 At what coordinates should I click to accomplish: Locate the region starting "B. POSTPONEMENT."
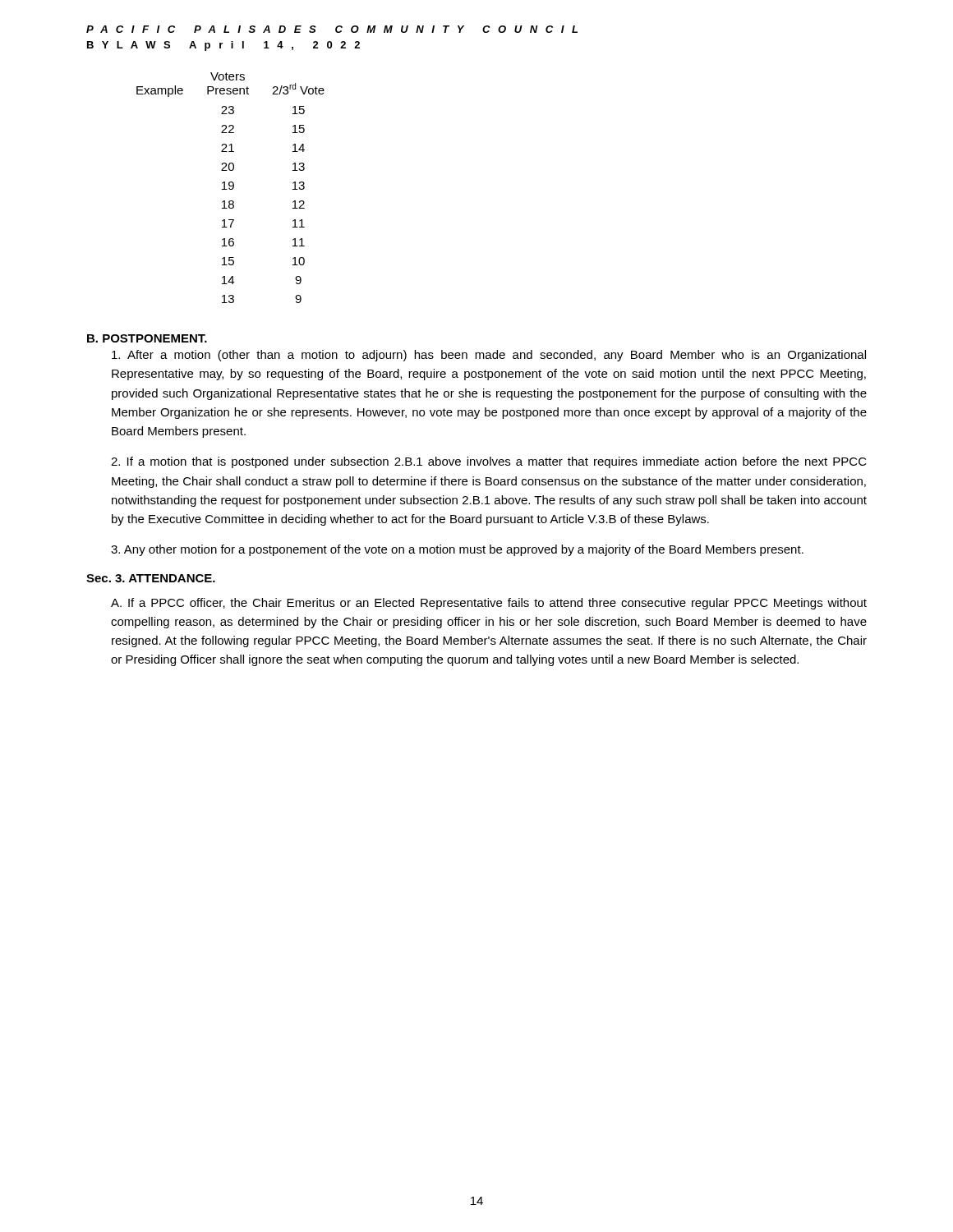click(x=147, y=338)
